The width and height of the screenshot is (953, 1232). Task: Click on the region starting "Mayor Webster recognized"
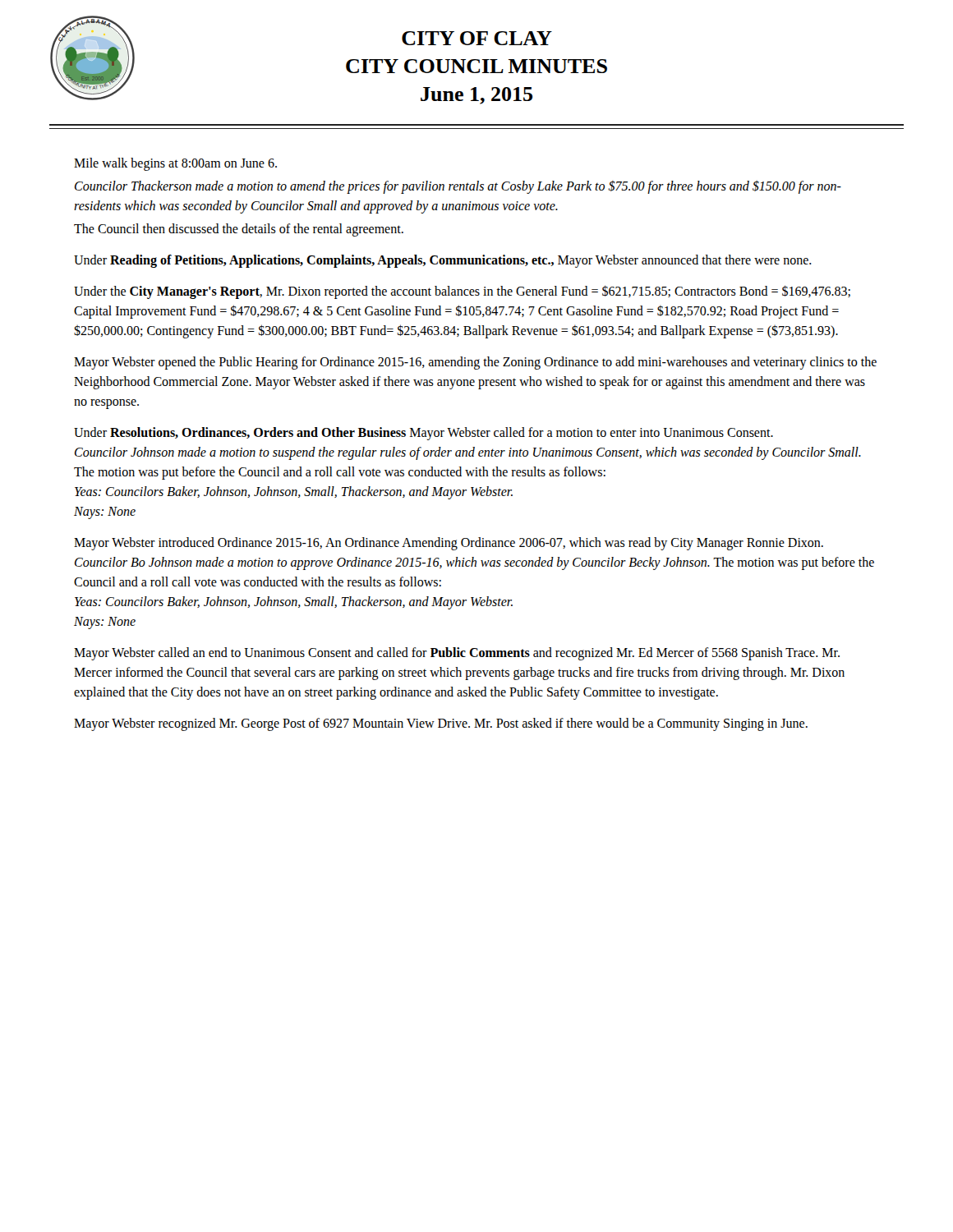(x=441, y=723)
